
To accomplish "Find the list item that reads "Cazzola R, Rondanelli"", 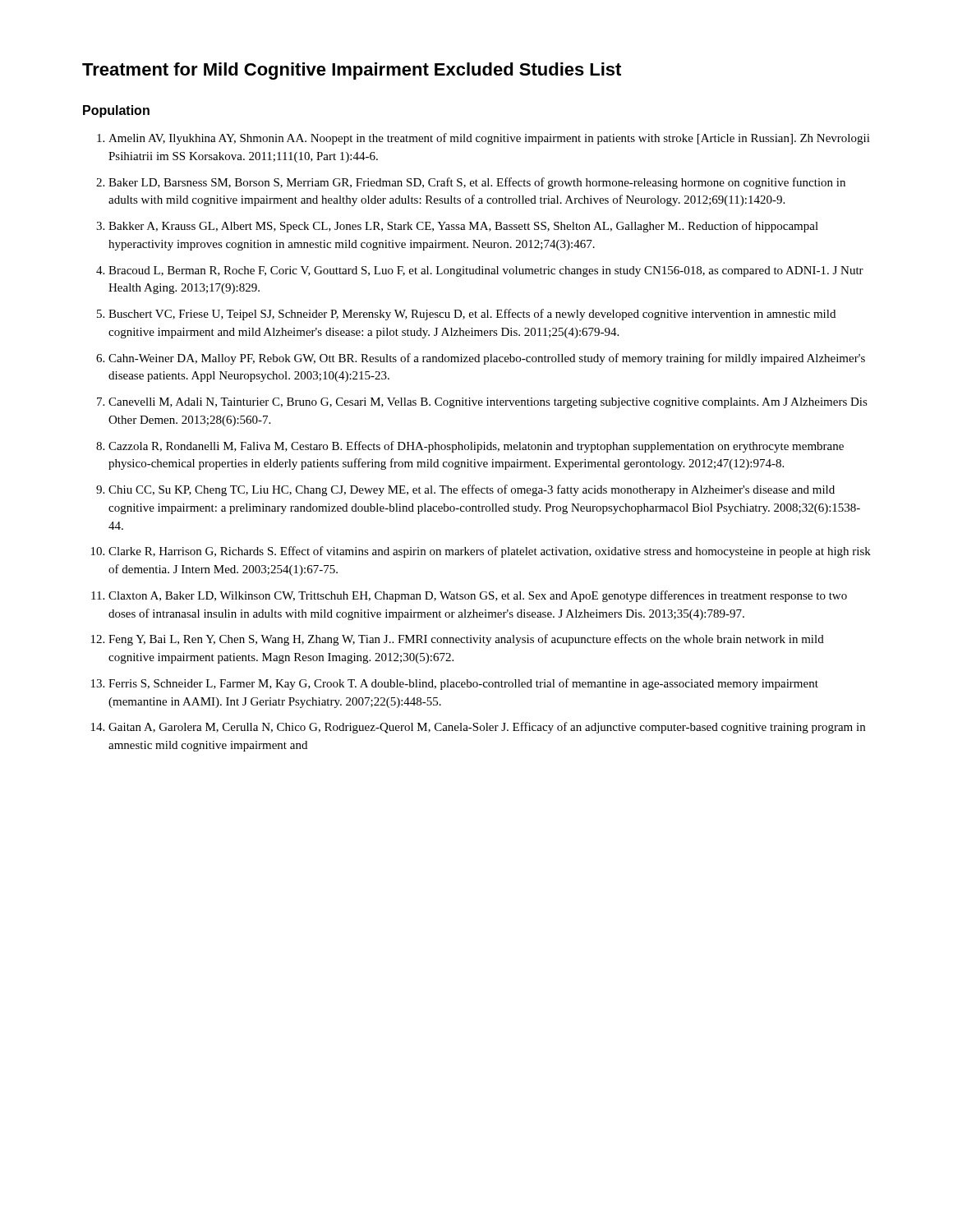I will click(476, 454).
